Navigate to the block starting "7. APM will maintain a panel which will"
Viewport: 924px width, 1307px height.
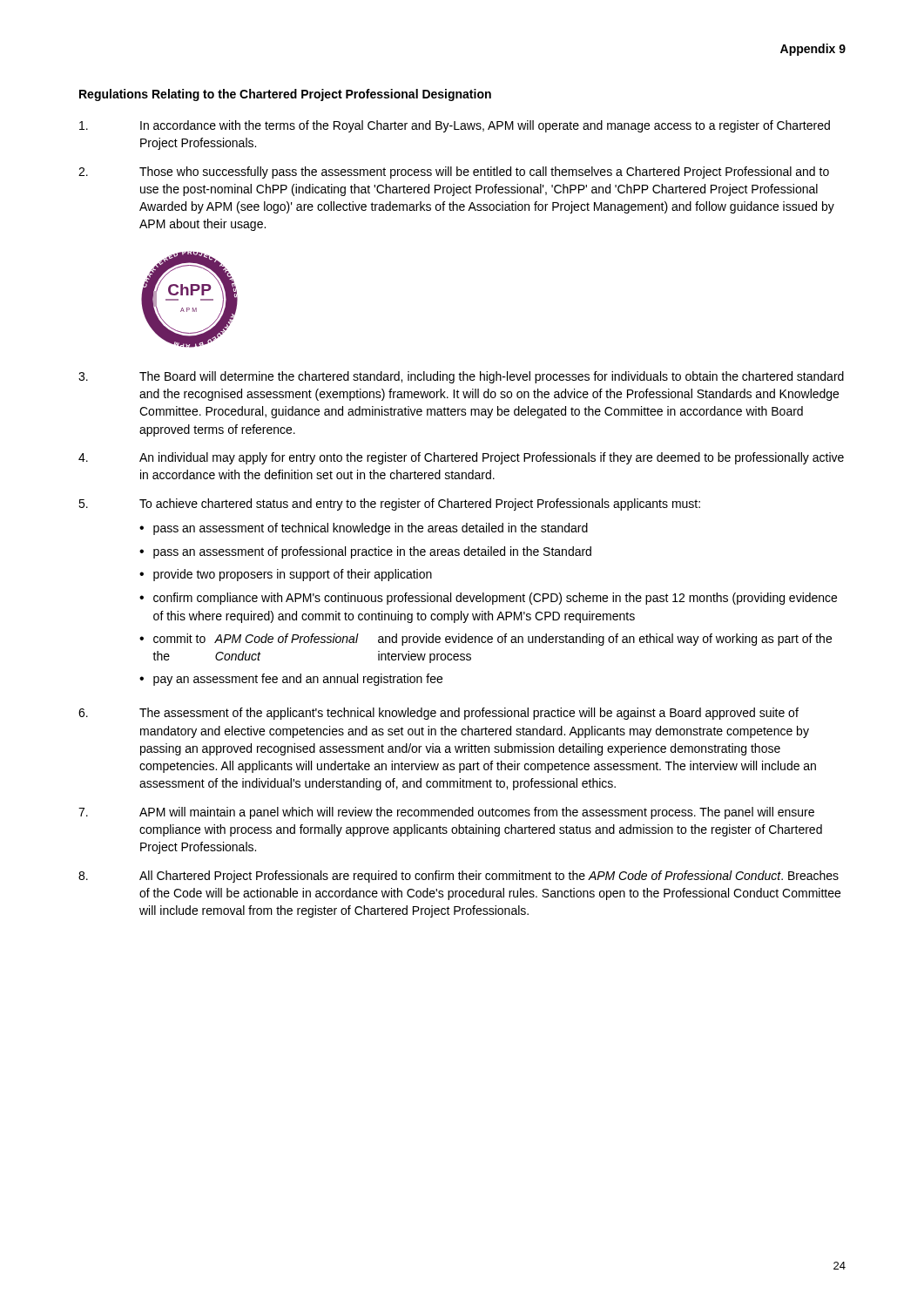pos(462,830)
